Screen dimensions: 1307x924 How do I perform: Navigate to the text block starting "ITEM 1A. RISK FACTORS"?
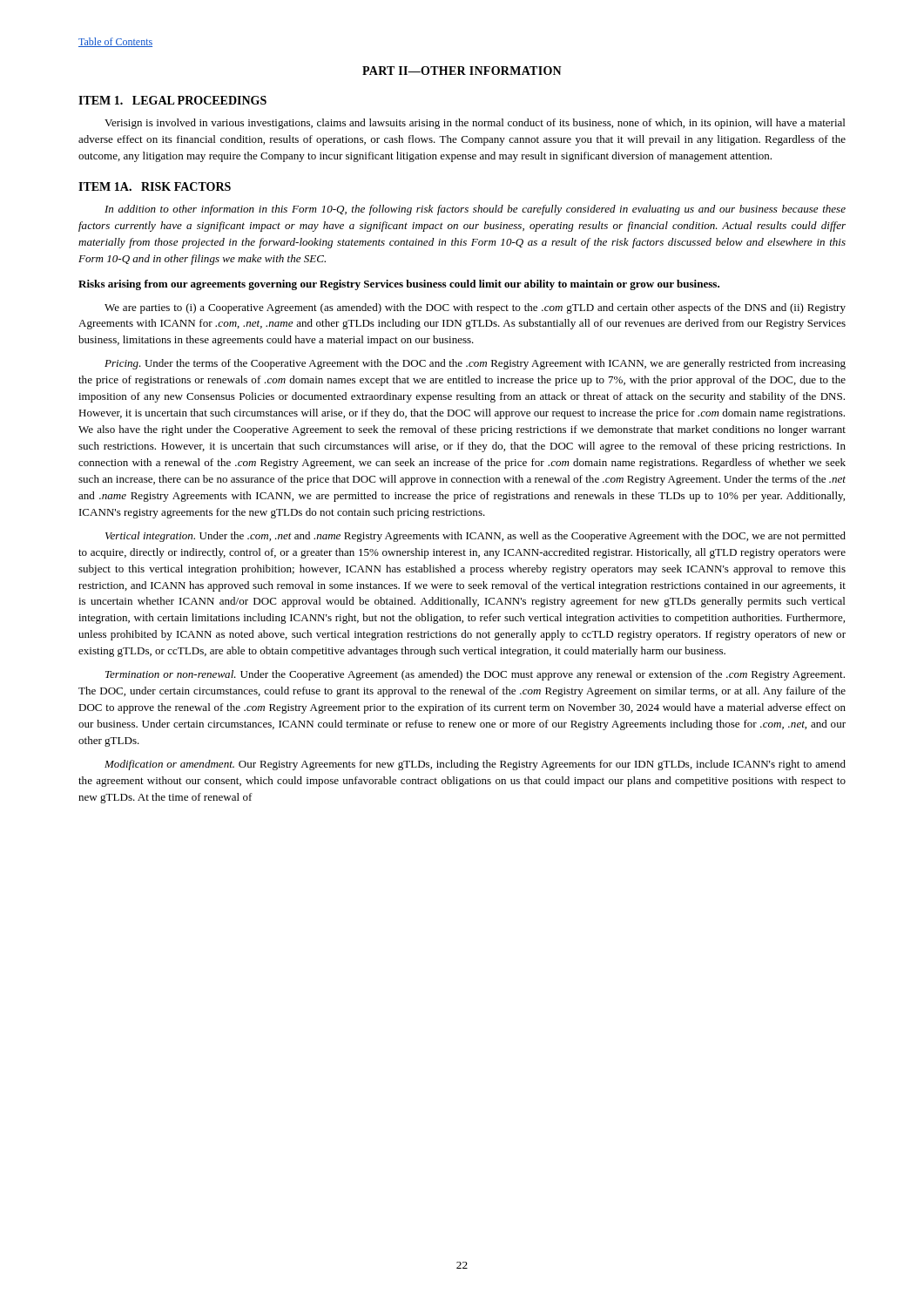155,186
